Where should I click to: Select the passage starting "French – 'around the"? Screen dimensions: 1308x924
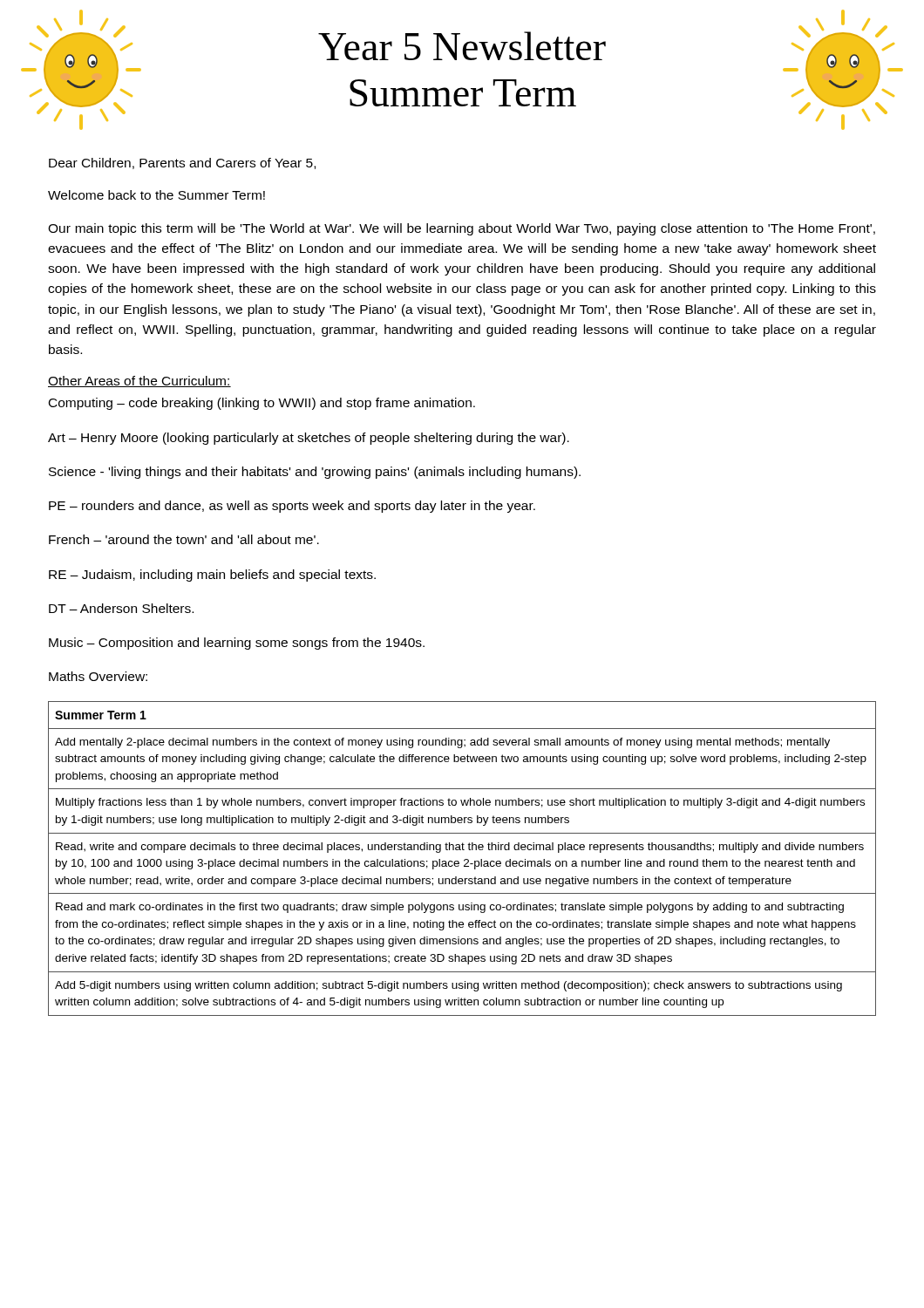click(184, 539)
